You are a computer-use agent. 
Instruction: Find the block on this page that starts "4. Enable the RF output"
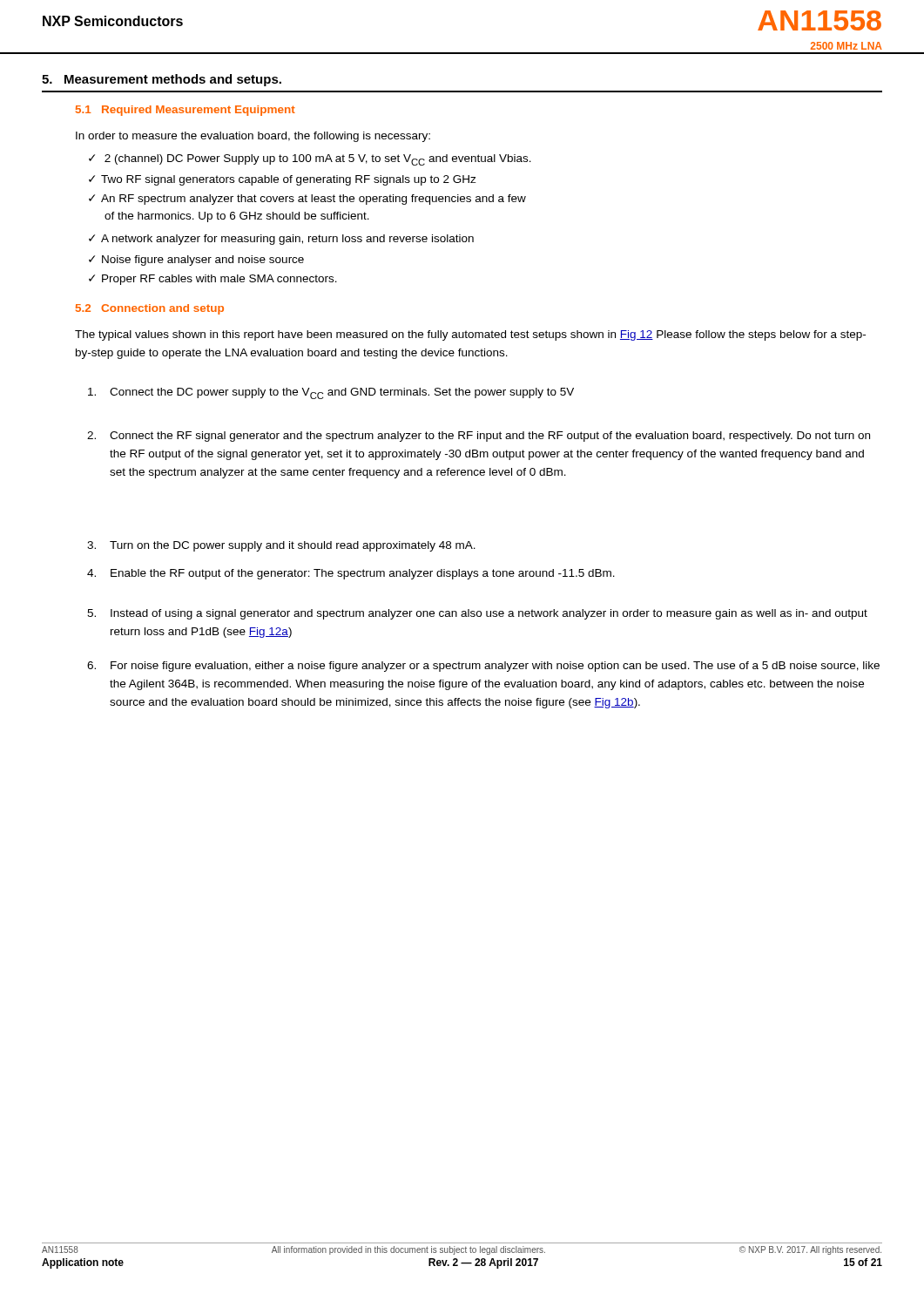[x=485, y=574]
